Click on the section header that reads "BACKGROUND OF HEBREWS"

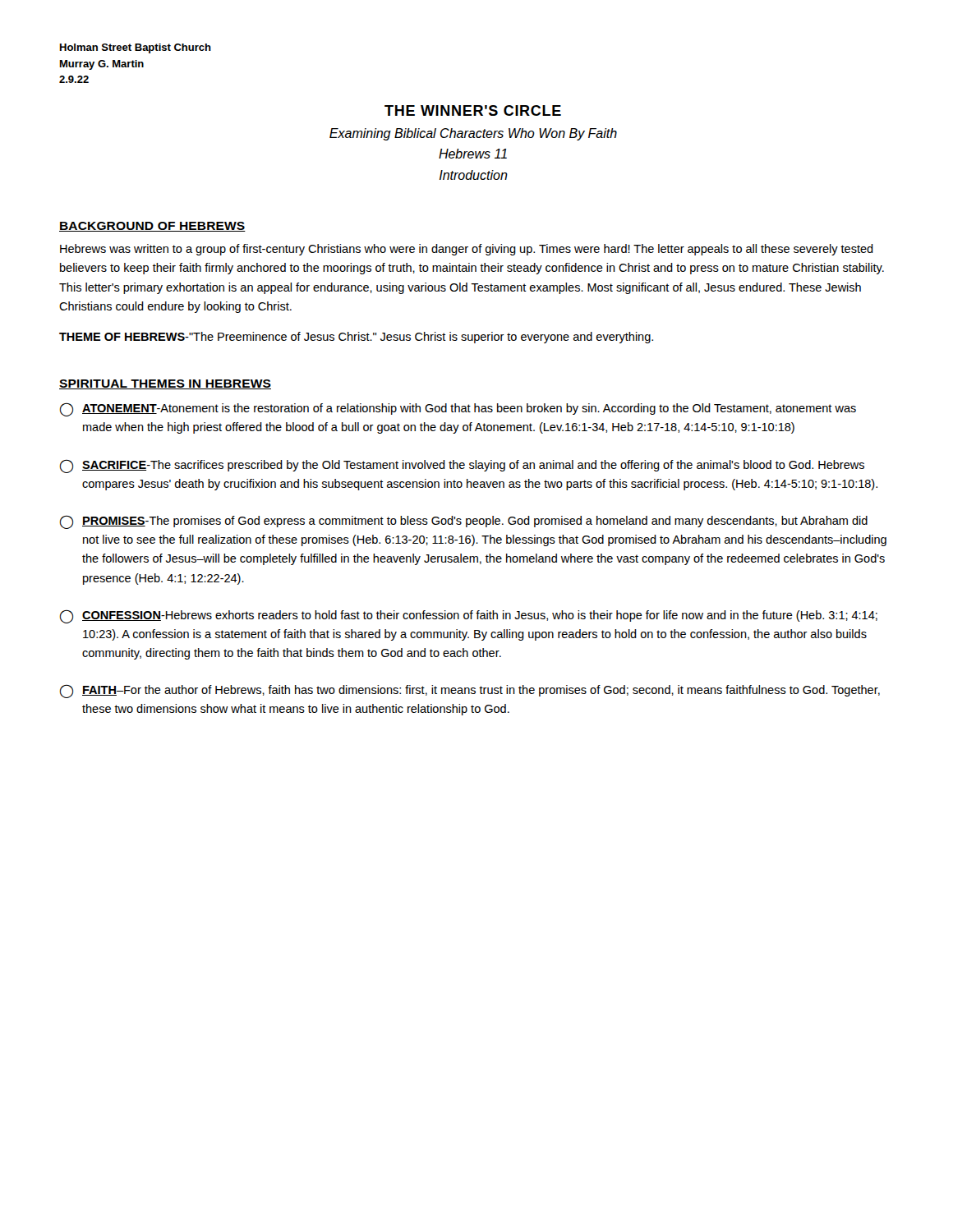152,226
